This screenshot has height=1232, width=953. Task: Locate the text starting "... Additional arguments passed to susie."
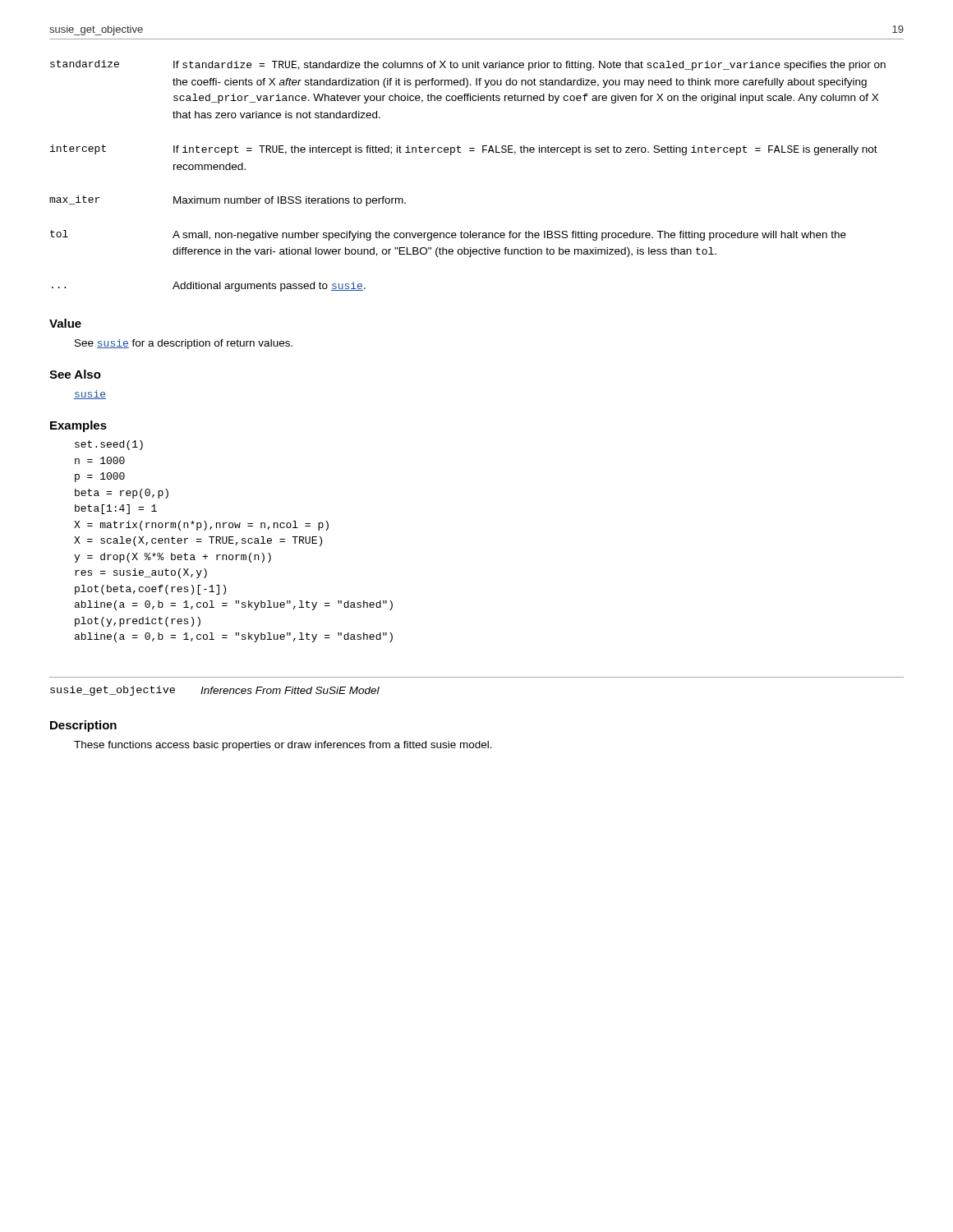point(209,287)
